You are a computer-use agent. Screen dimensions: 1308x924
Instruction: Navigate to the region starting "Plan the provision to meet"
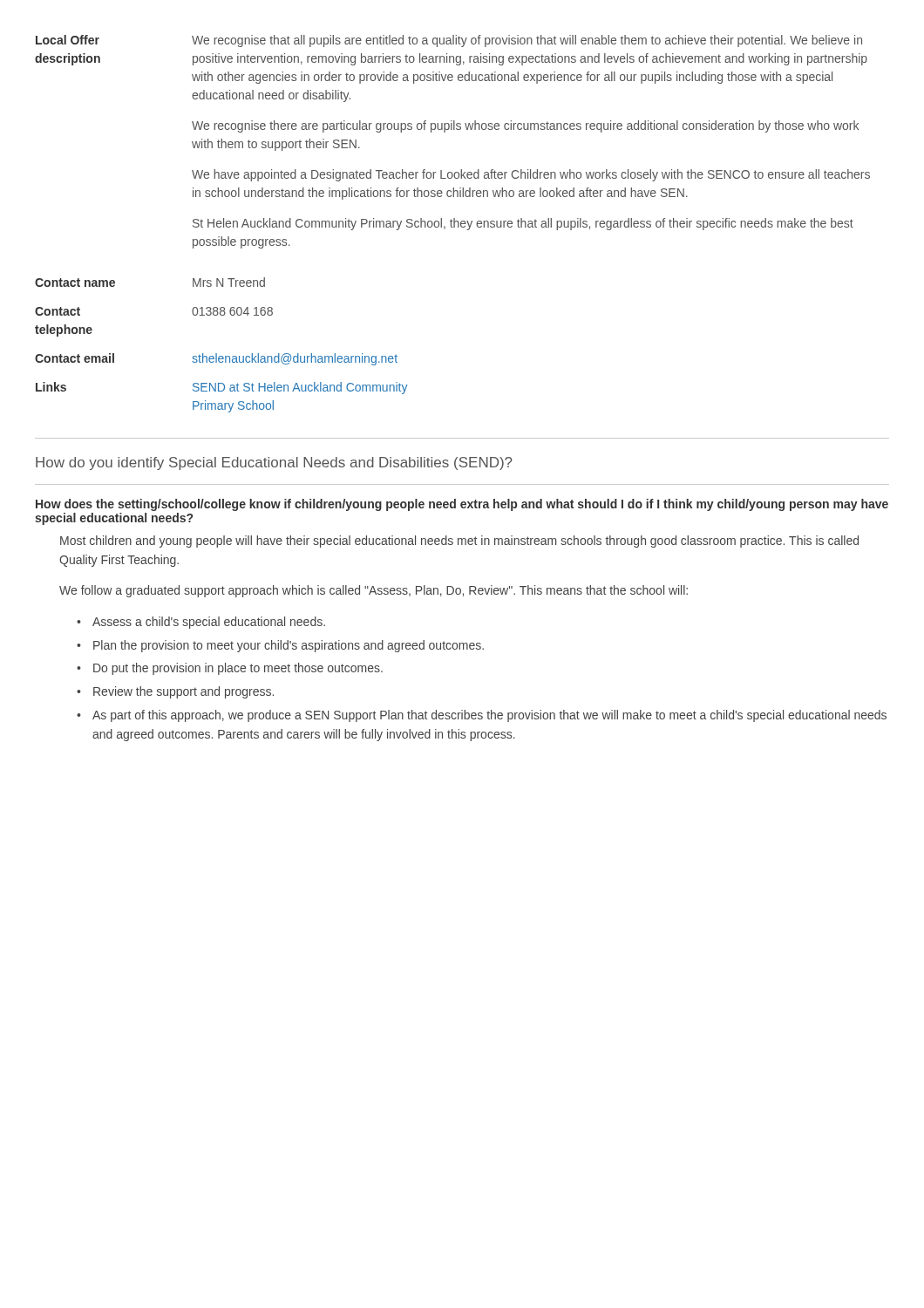coord(289,645)
